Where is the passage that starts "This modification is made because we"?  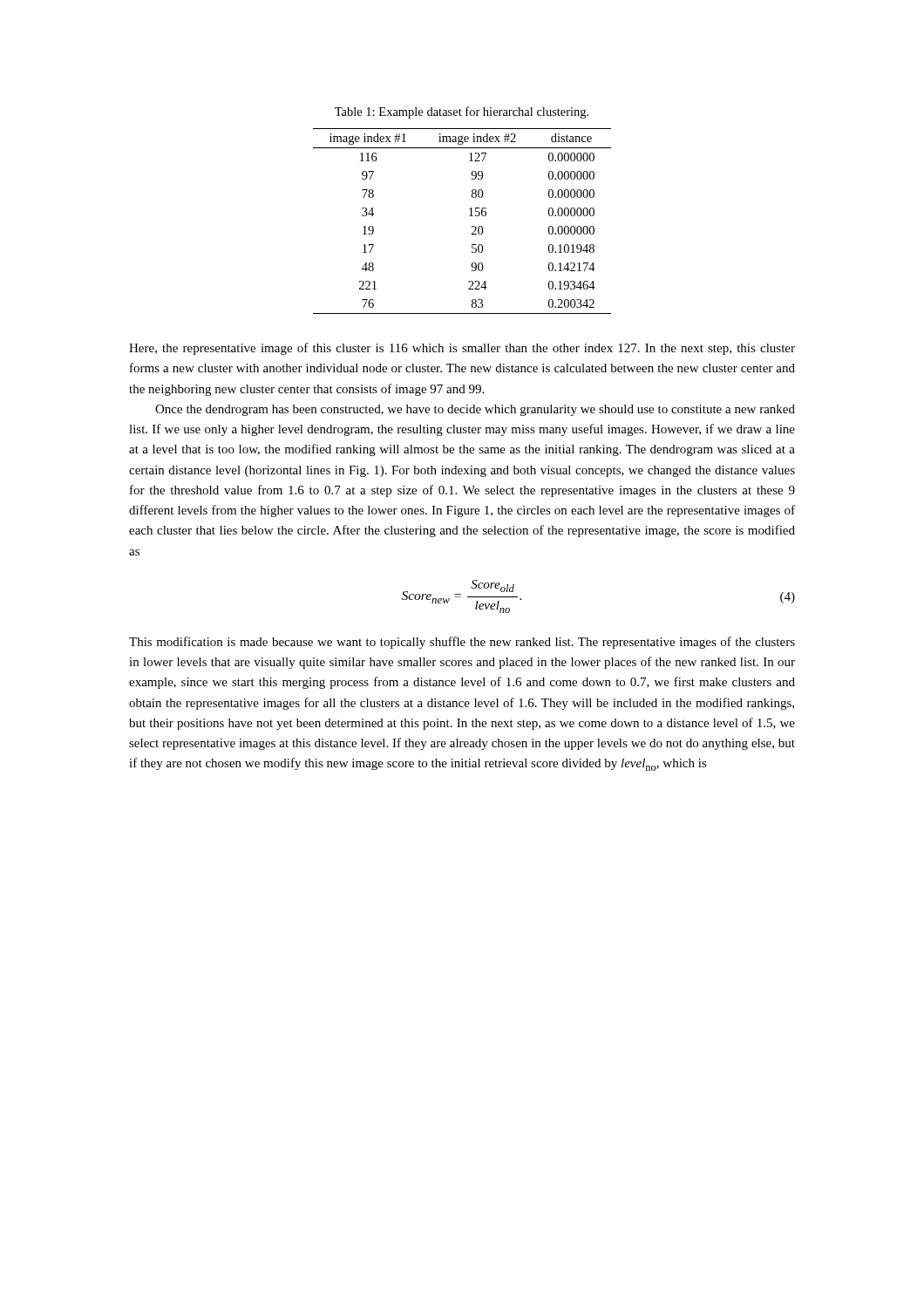tap(462, 704)
